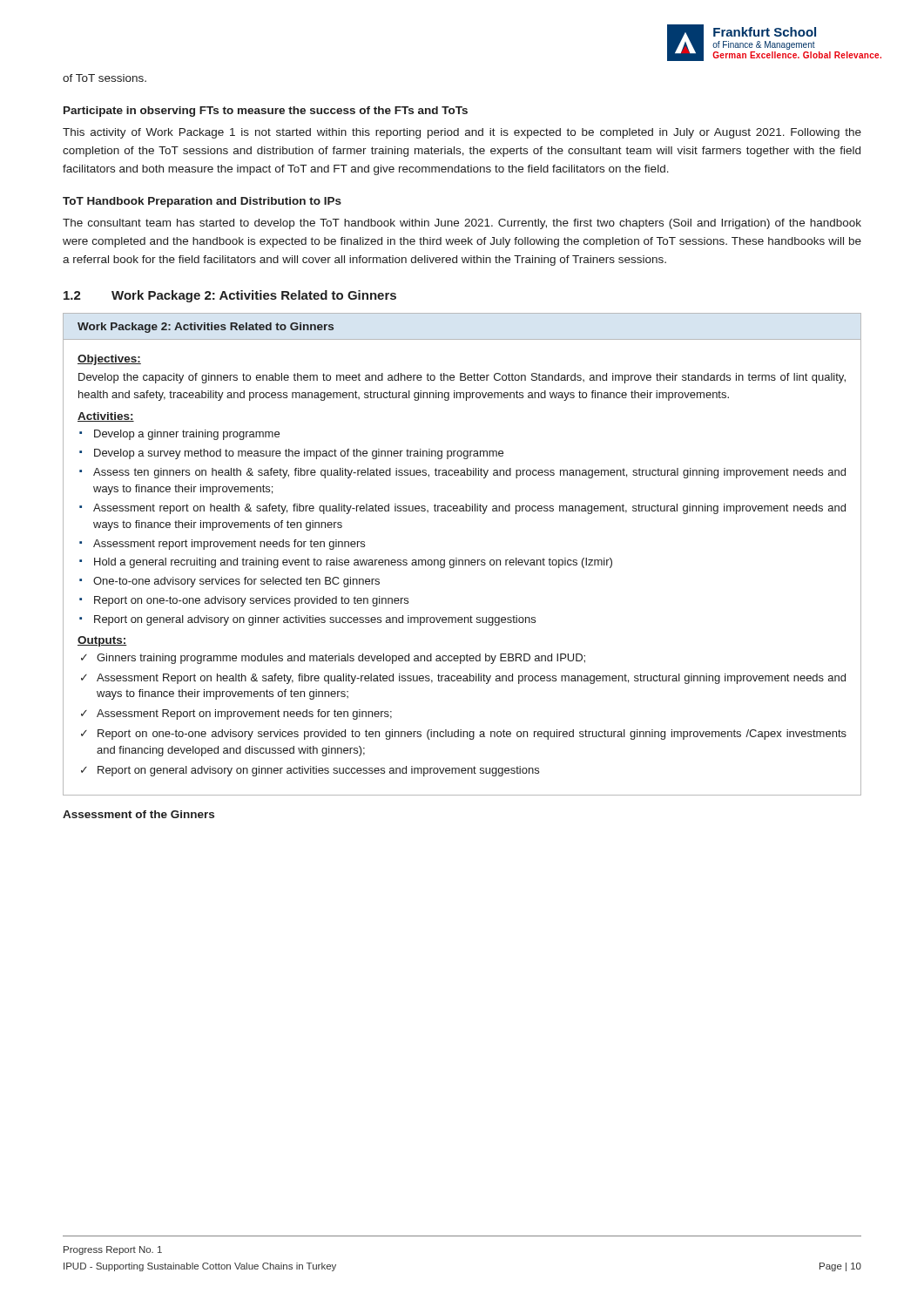Point to the element starting "This activity of Work Package 1 is not"
This screenshot has height=1307, width=924.
[462, 150]
